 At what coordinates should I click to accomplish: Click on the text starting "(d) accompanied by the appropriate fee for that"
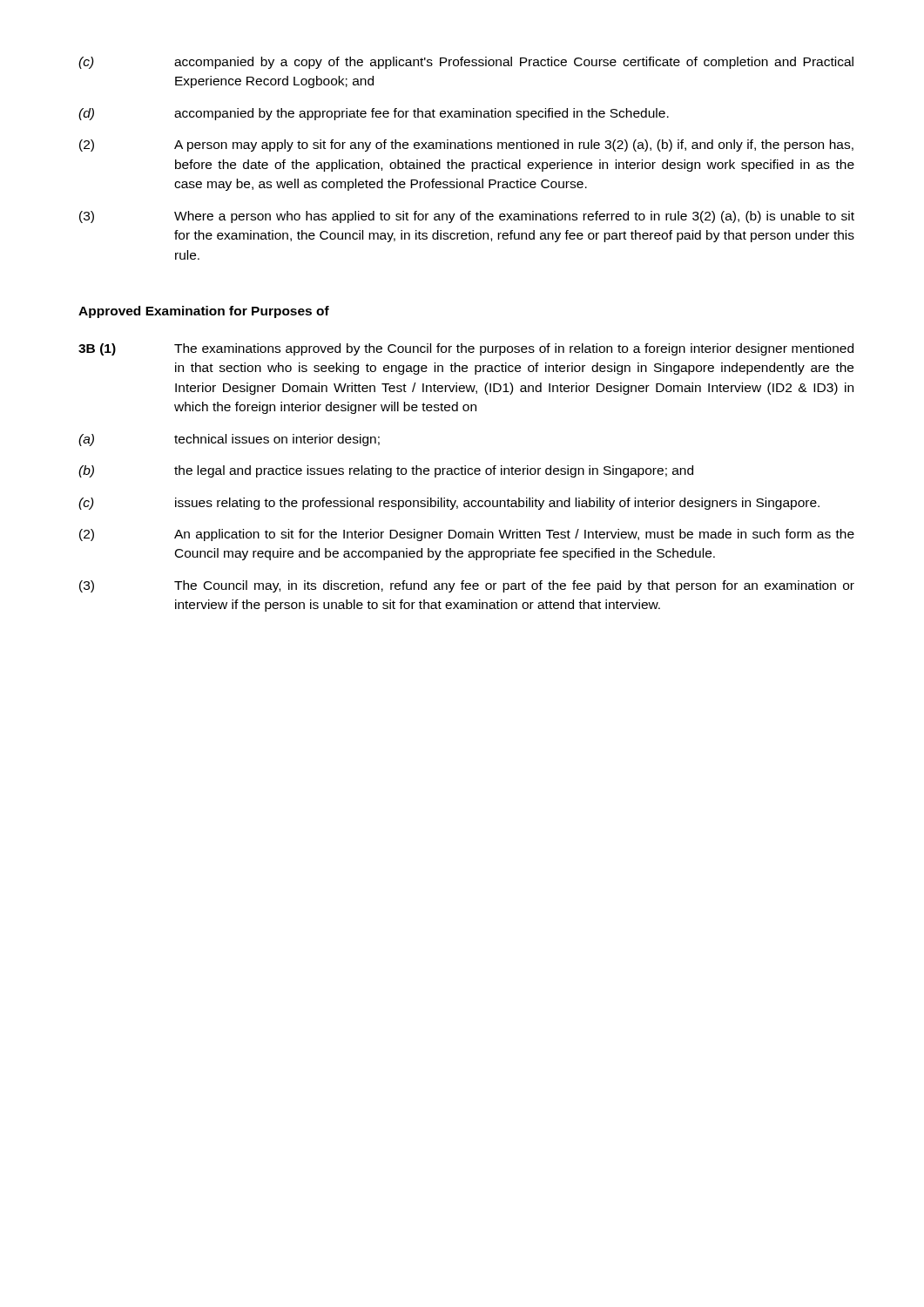click(x=466, y=113)
